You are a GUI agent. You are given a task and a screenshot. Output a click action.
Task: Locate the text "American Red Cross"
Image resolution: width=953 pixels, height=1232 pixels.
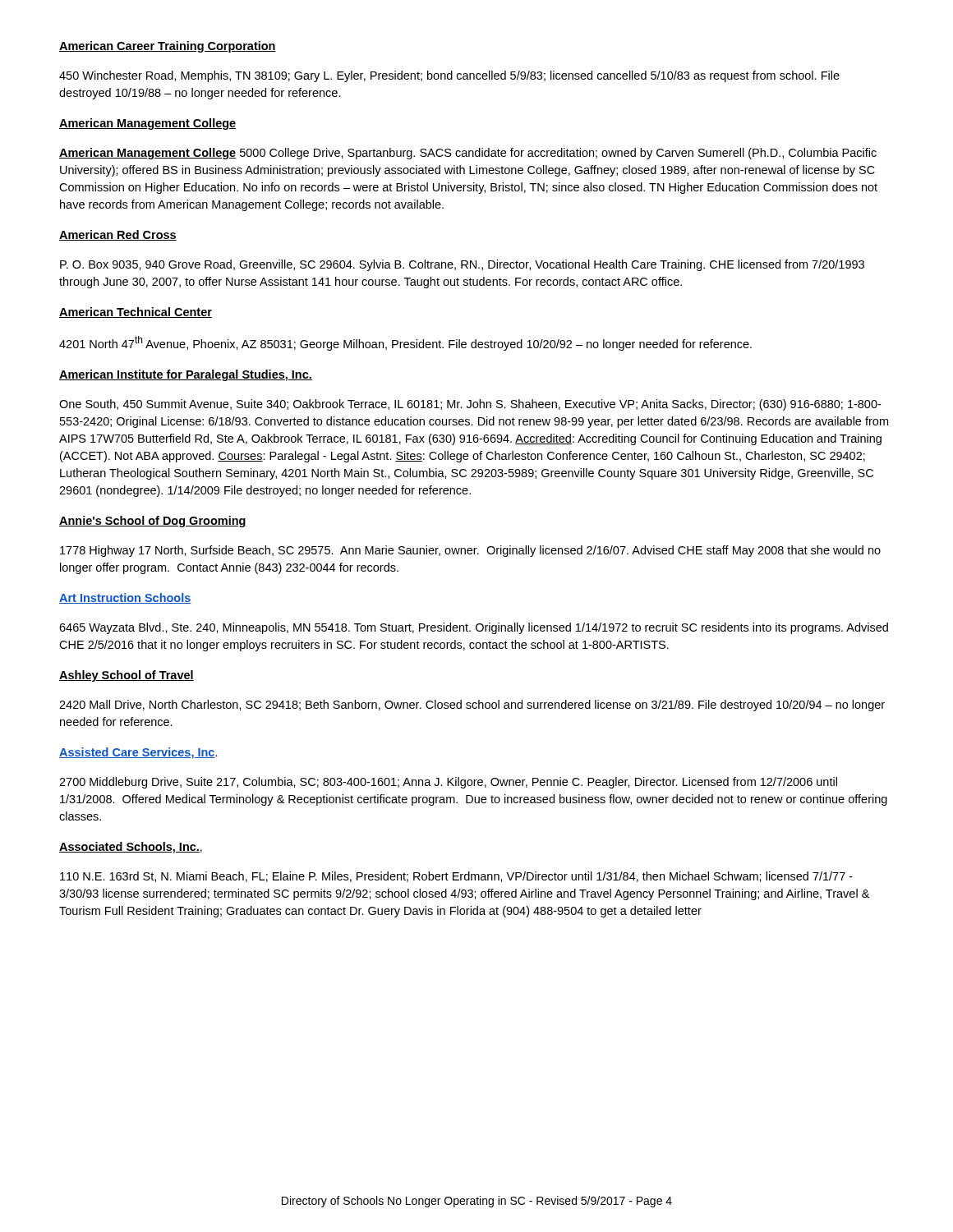118,235
